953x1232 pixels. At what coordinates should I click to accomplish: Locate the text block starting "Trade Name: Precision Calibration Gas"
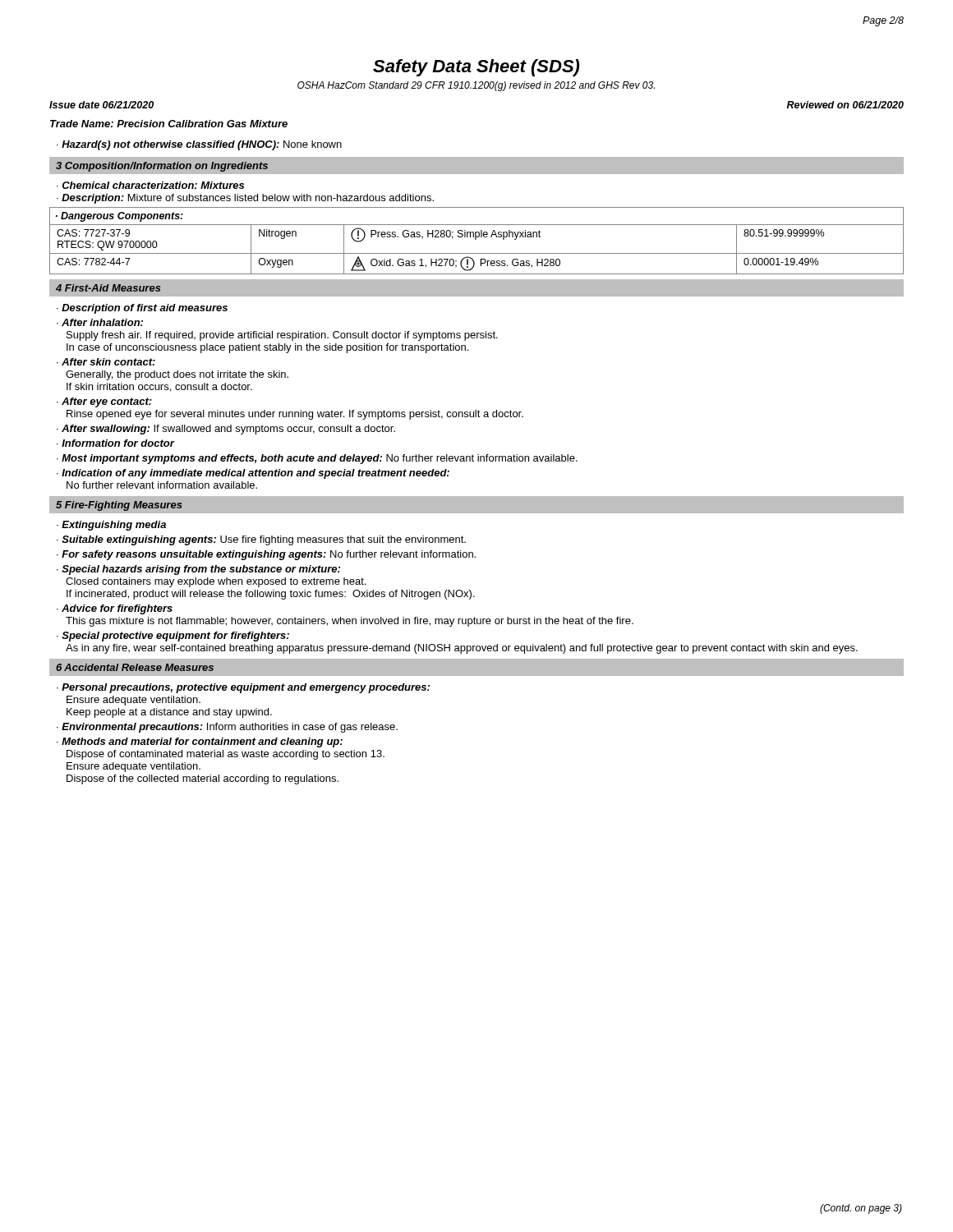pyautogui.click(x=168, y=124)
